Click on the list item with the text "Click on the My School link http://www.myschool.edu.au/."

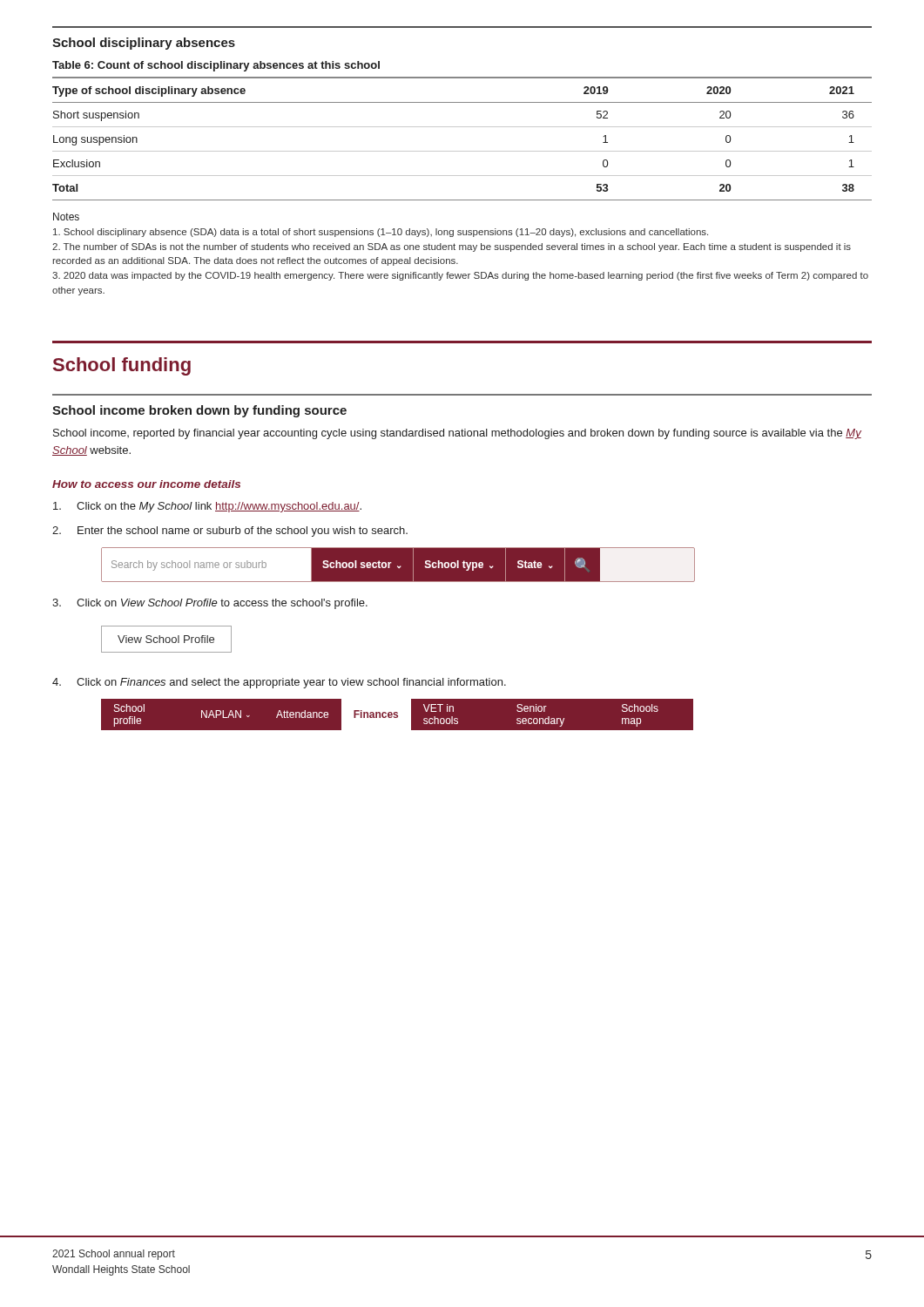pyautogui.click(x=207, y=506)
